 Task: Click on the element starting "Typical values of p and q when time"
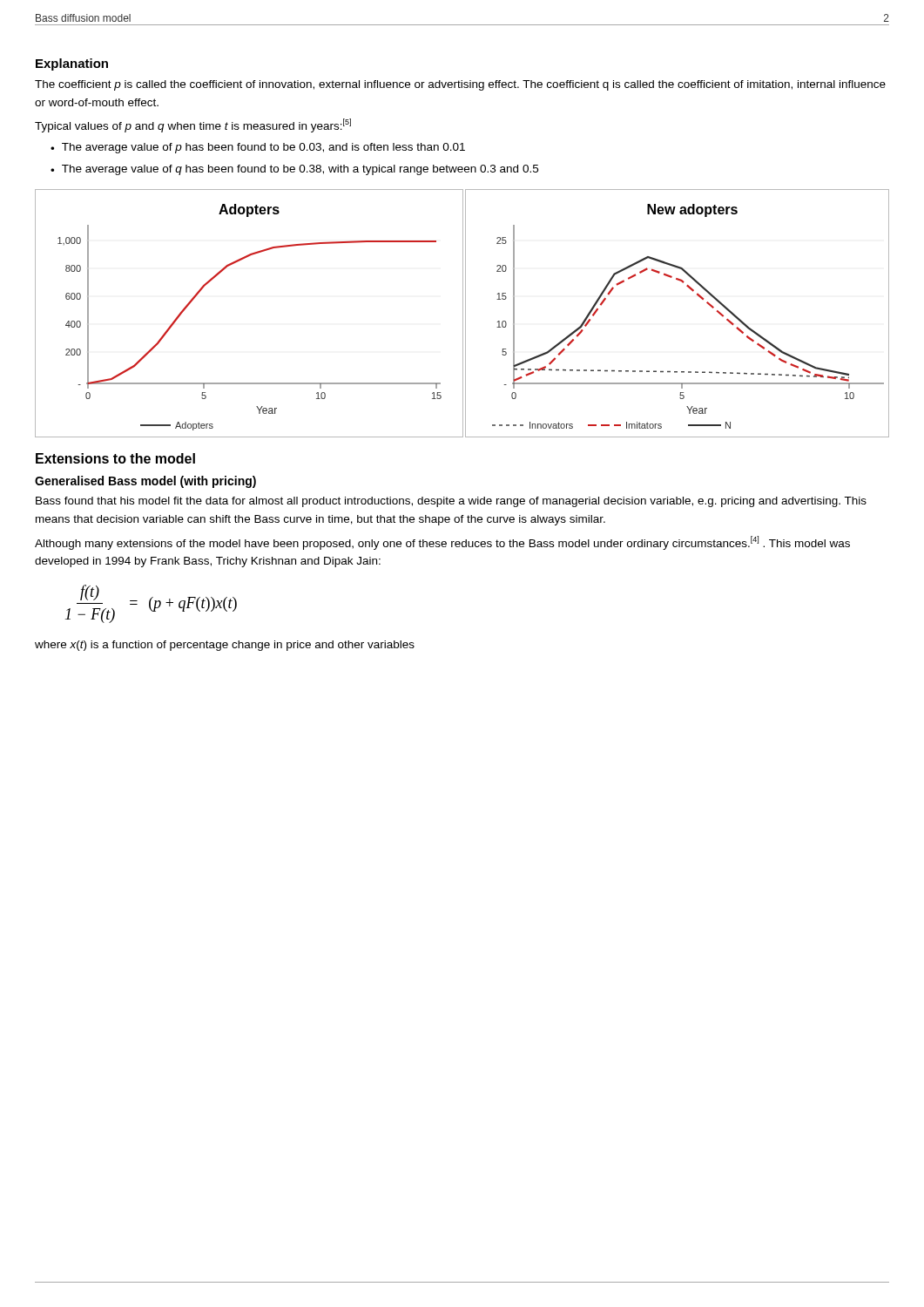click(193, 125)
